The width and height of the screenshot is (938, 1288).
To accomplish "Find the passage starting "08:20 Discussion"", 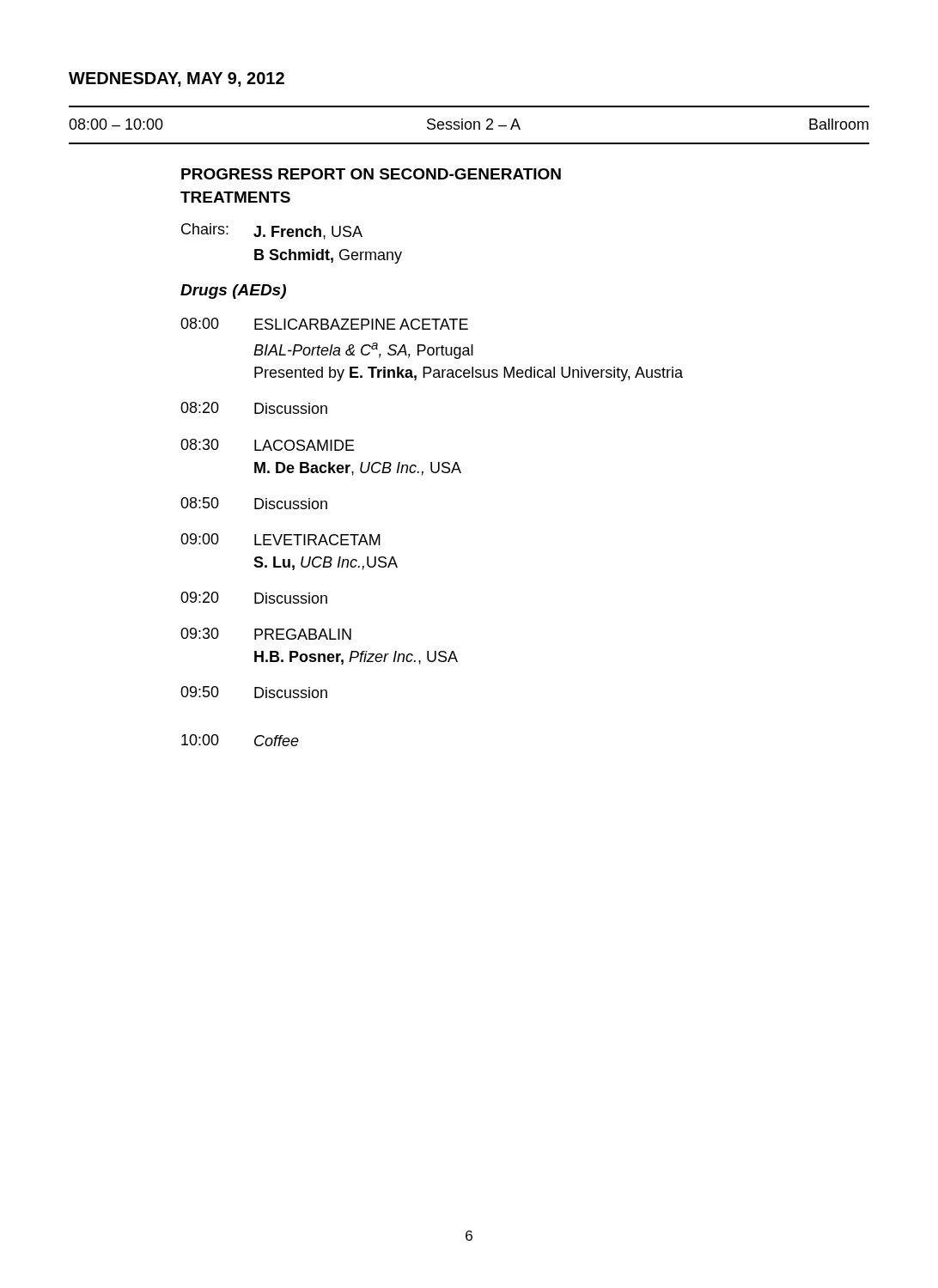I will 254,409.
